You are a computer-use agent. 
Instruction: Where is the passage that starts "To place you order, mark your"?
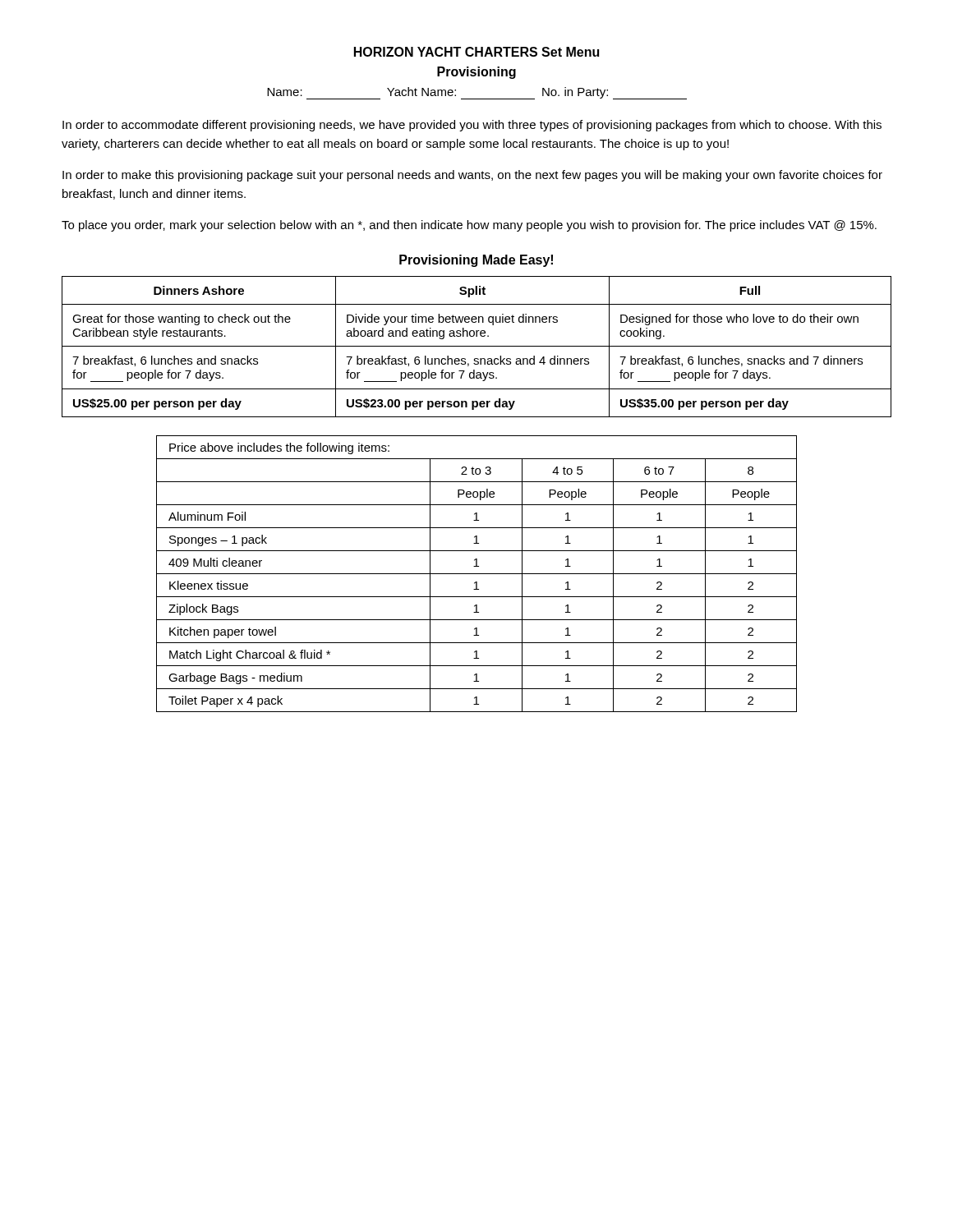(470, 225)
